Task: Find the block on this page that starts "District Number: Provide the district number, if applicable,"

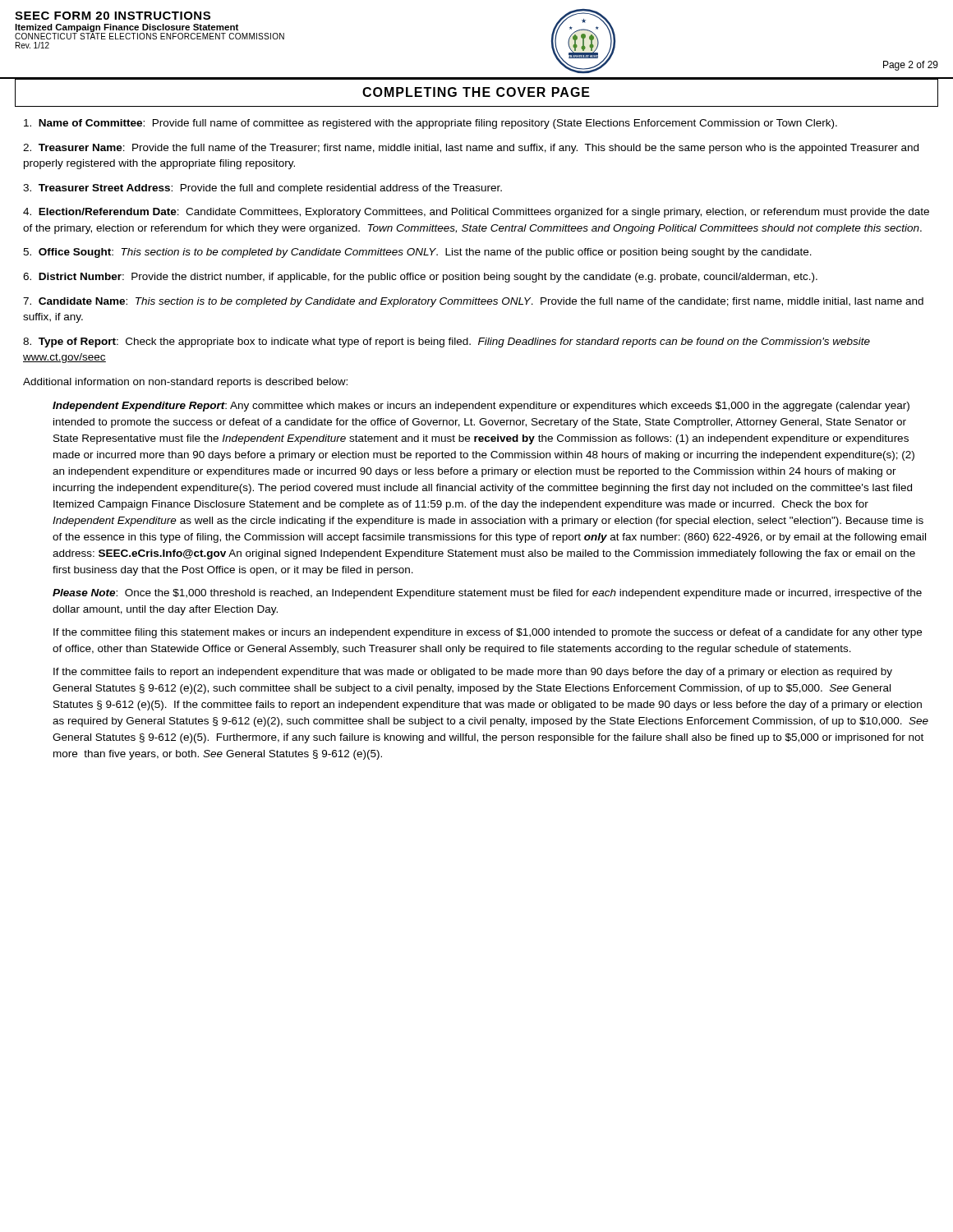Action: point(421,276)
